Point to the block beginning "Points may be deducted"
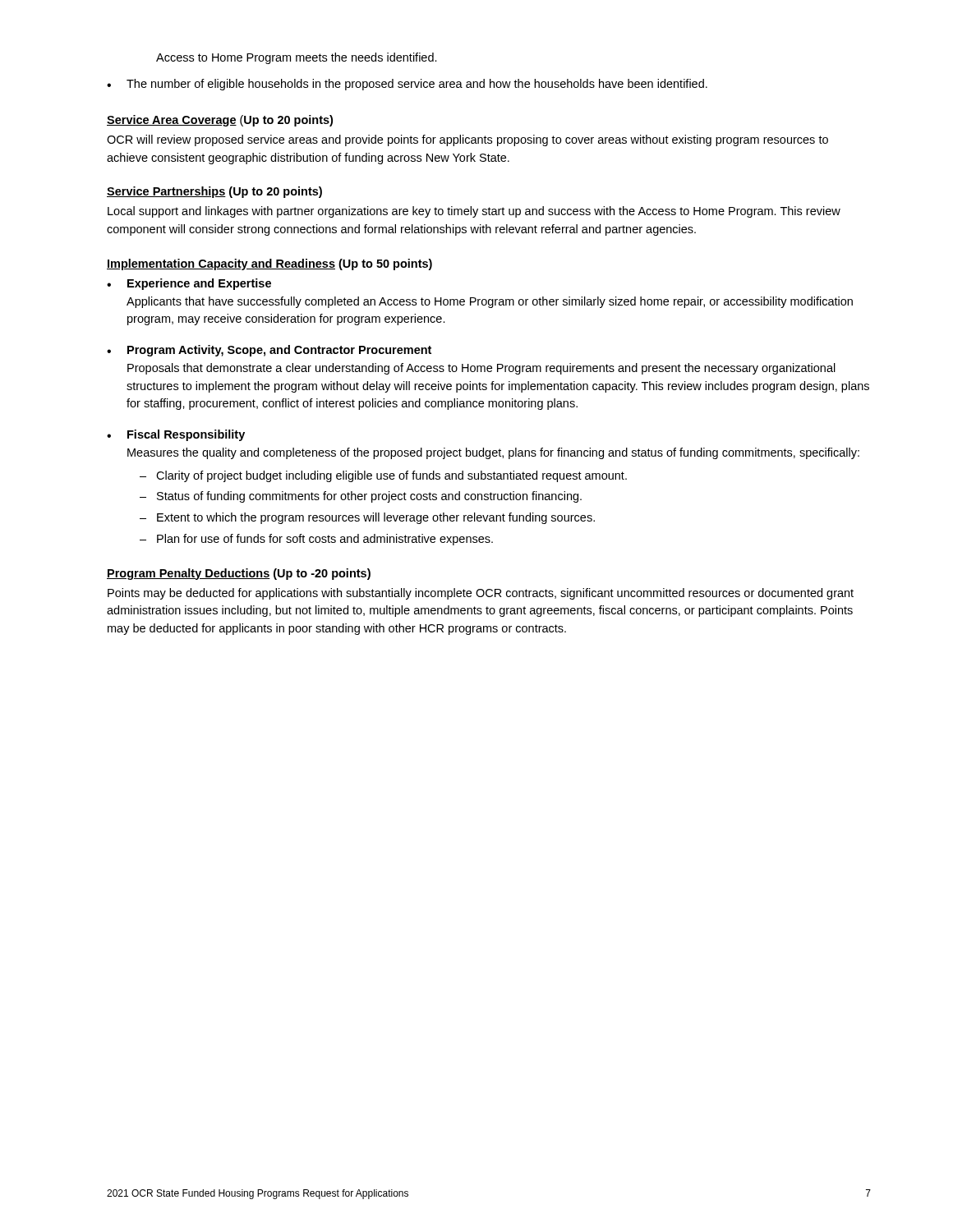This screenshot has width=953, height=1232. tap(480, 610)
